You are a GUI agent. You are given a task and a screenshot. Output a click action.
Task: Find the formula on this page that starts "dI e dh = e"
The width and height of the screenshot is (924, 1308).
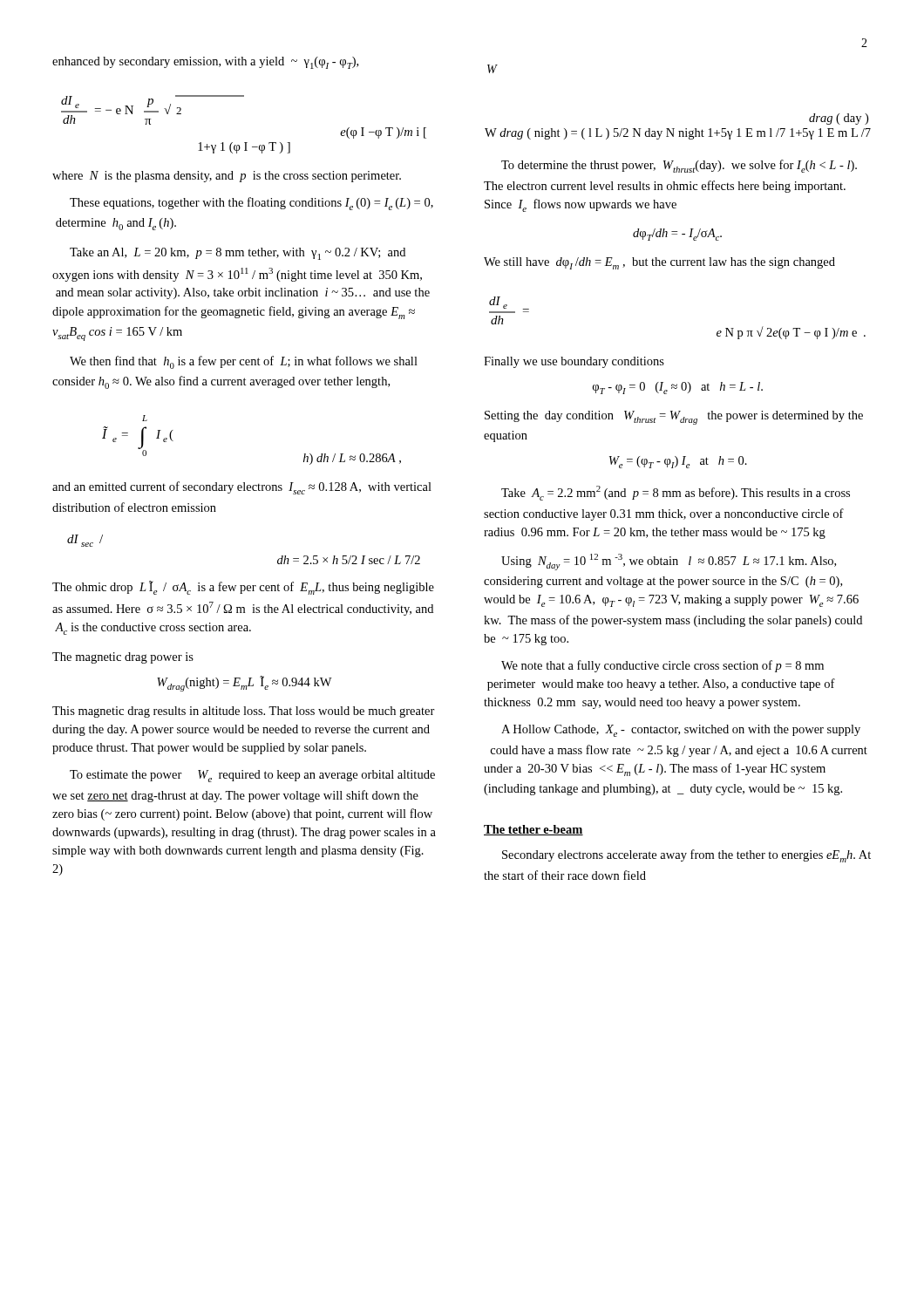(x=509, y=303)
